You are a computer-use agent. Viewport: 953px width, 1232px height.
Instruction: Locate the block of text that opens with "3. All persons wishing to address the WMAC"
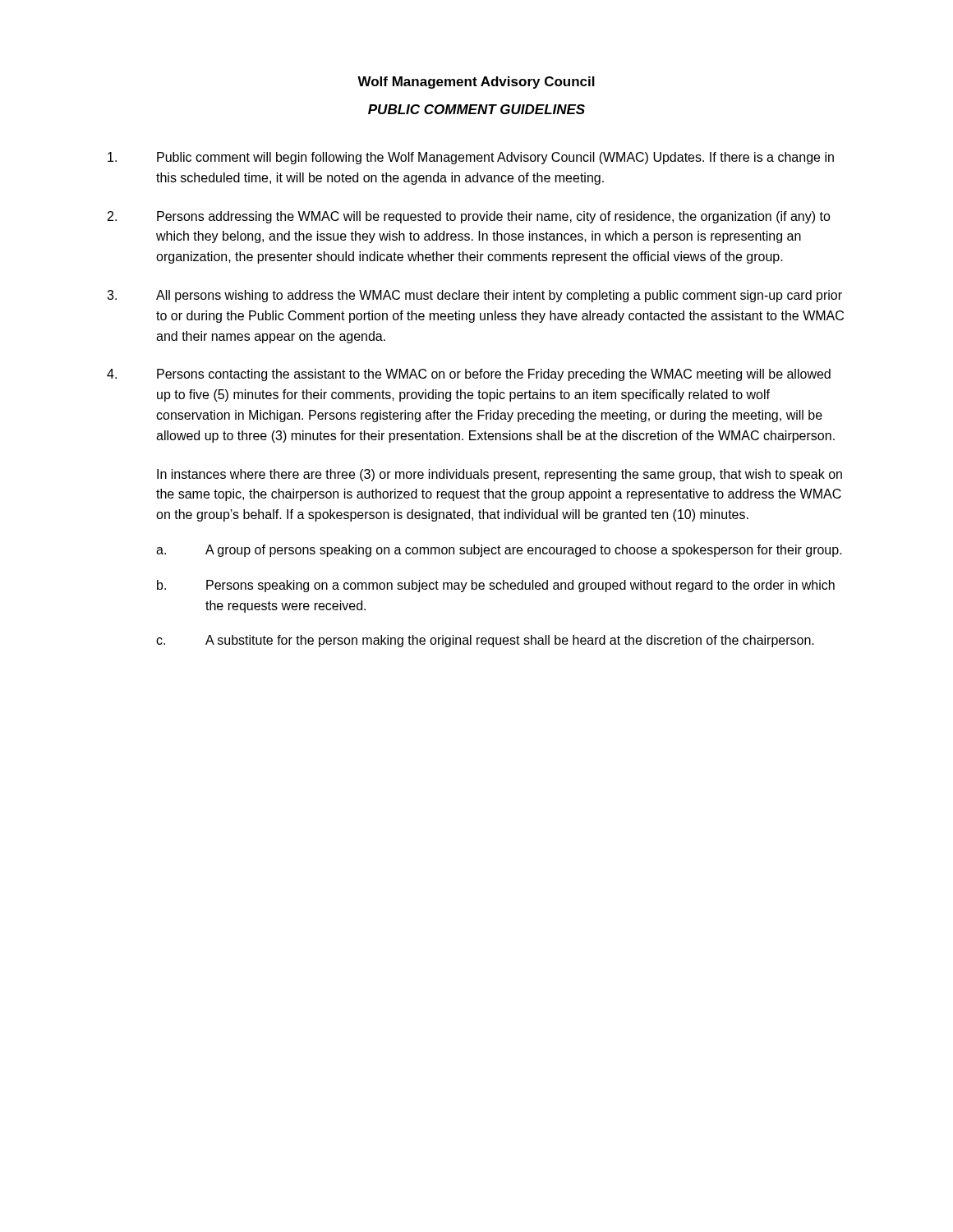coord(476,316)
